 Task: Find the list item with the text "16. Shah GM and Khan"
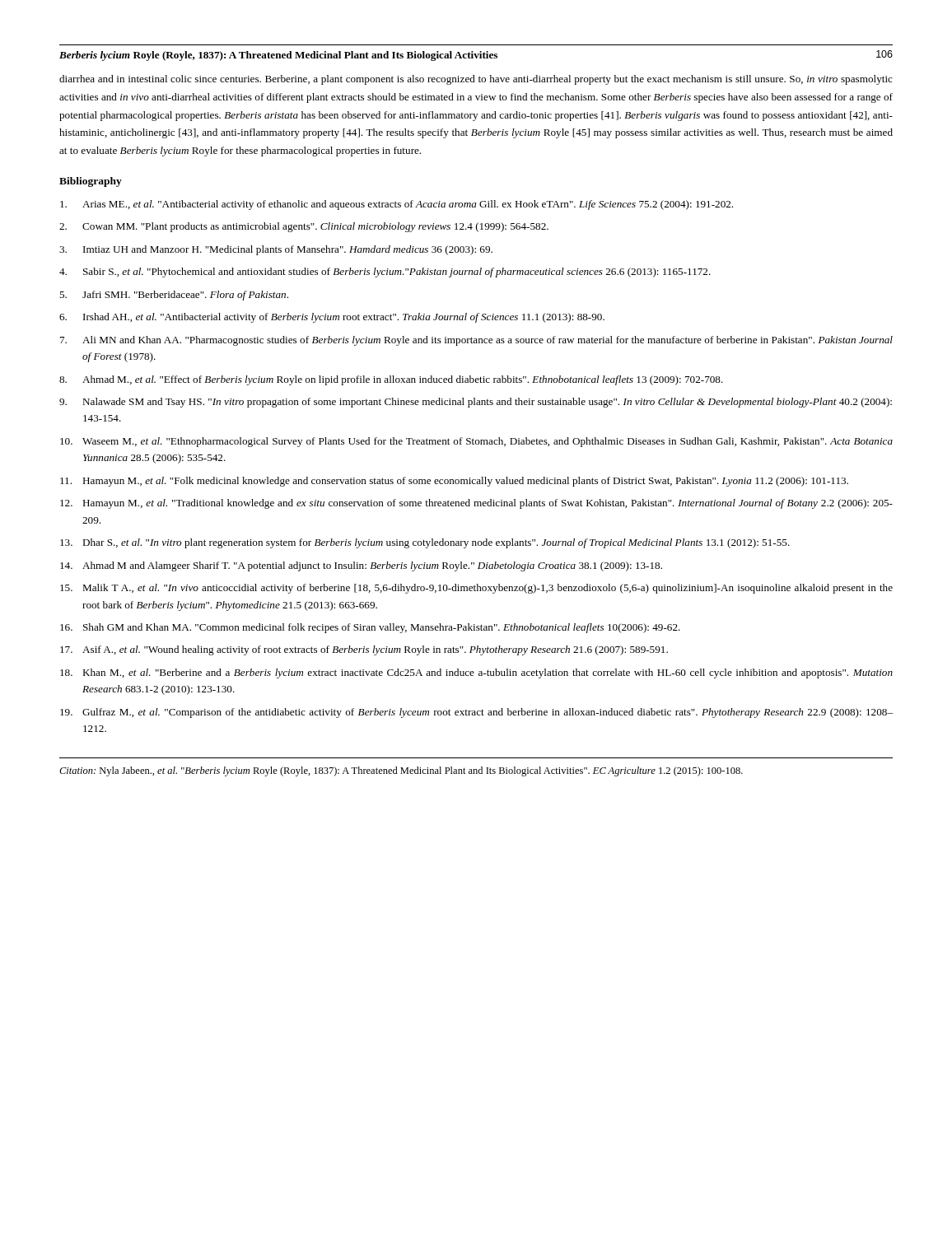point(476,628)
